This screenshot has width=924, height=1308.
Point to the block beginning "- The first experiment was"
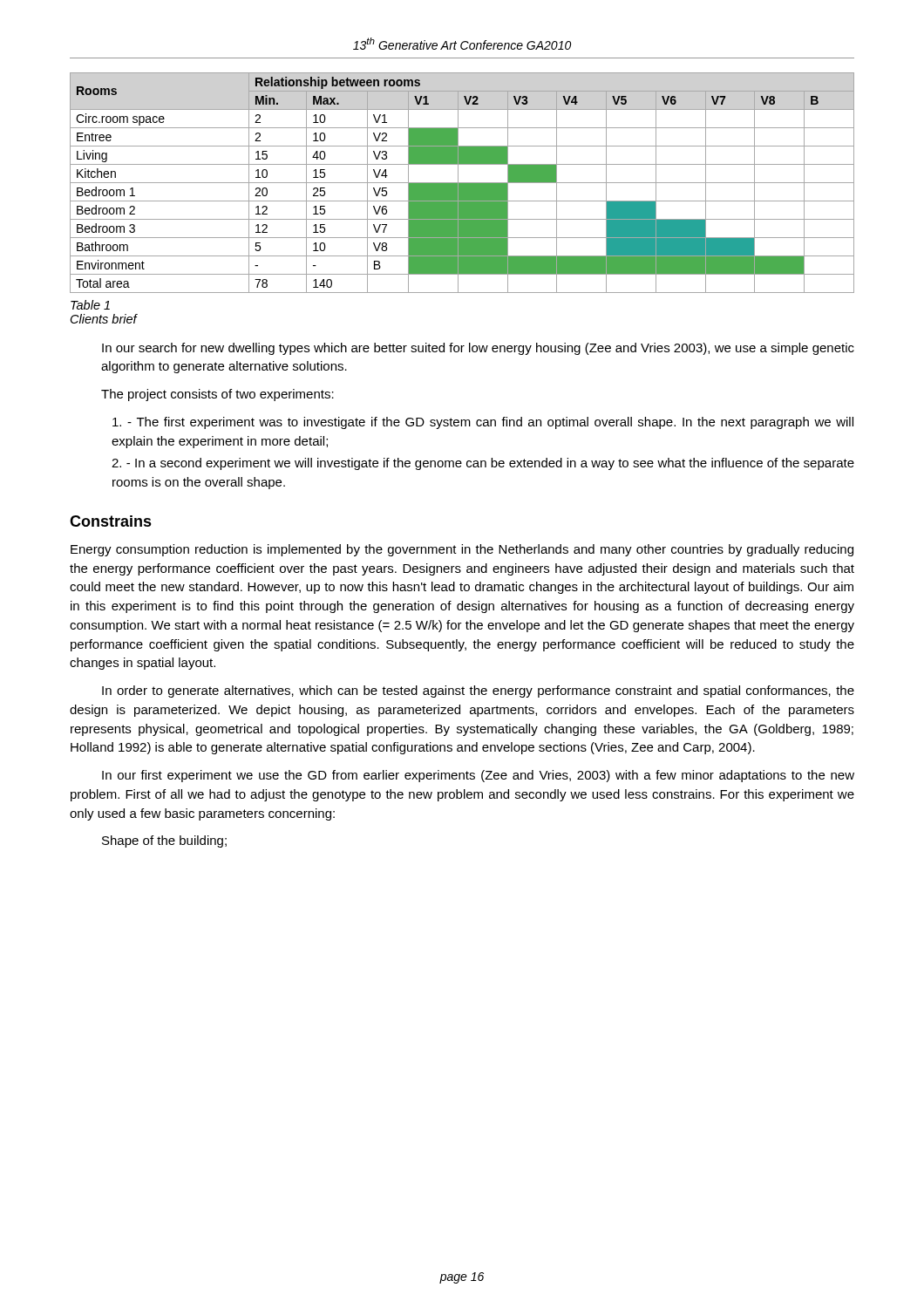point(483,431)
